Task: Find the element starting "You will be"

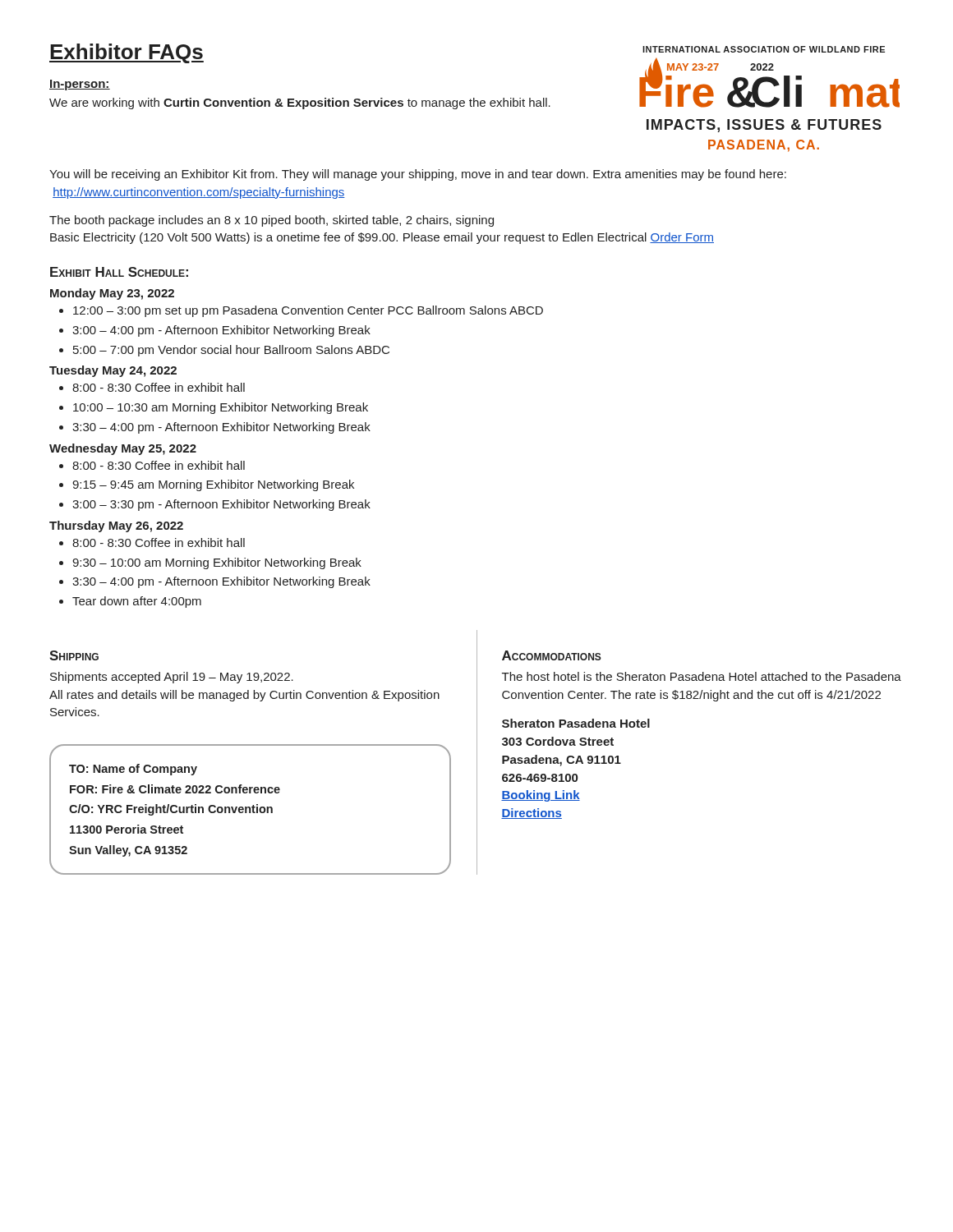Action: [x=418, y=183]
